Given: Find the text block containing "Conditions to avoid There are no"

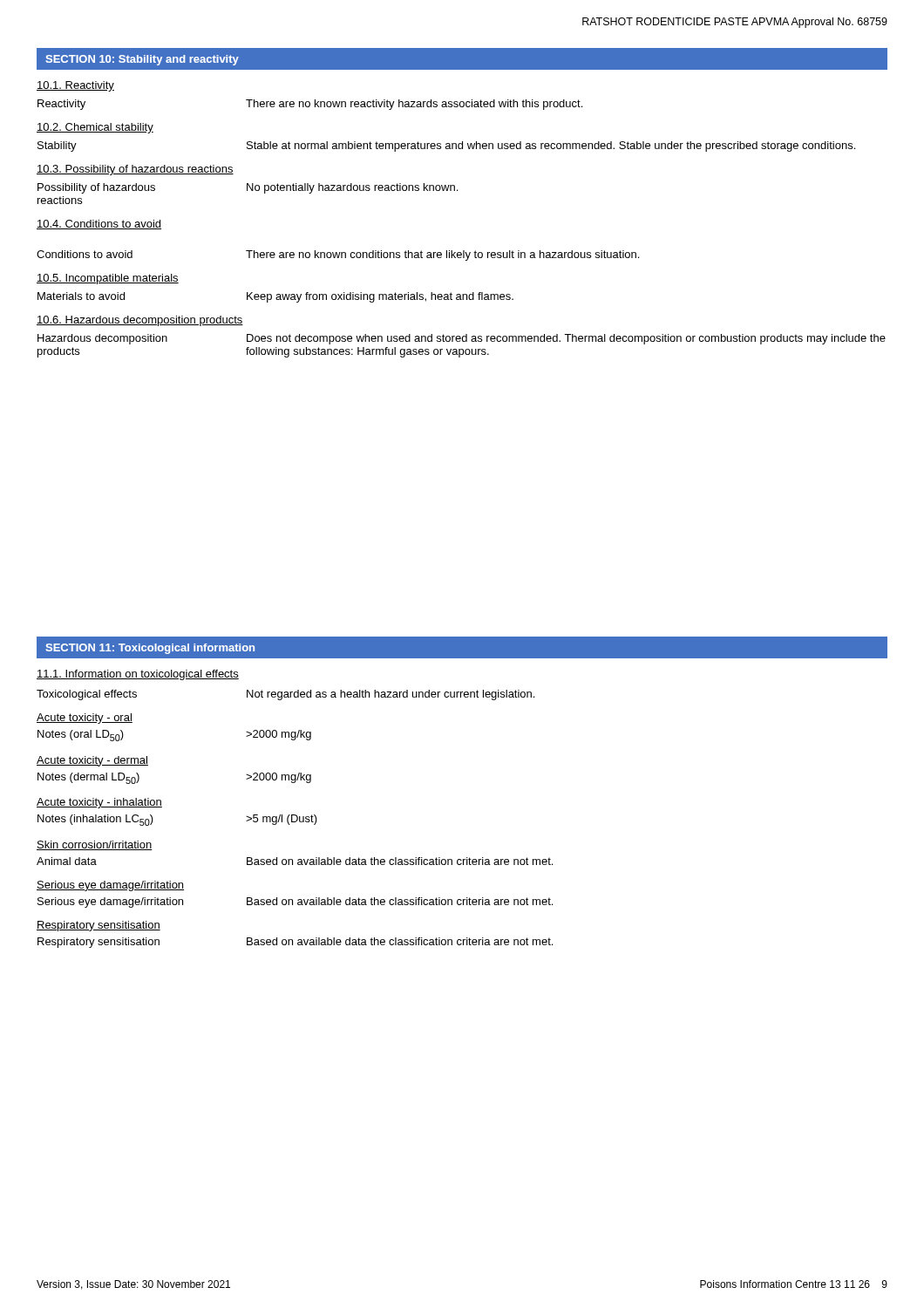Looking at the screenshot, I should [462, 254].
